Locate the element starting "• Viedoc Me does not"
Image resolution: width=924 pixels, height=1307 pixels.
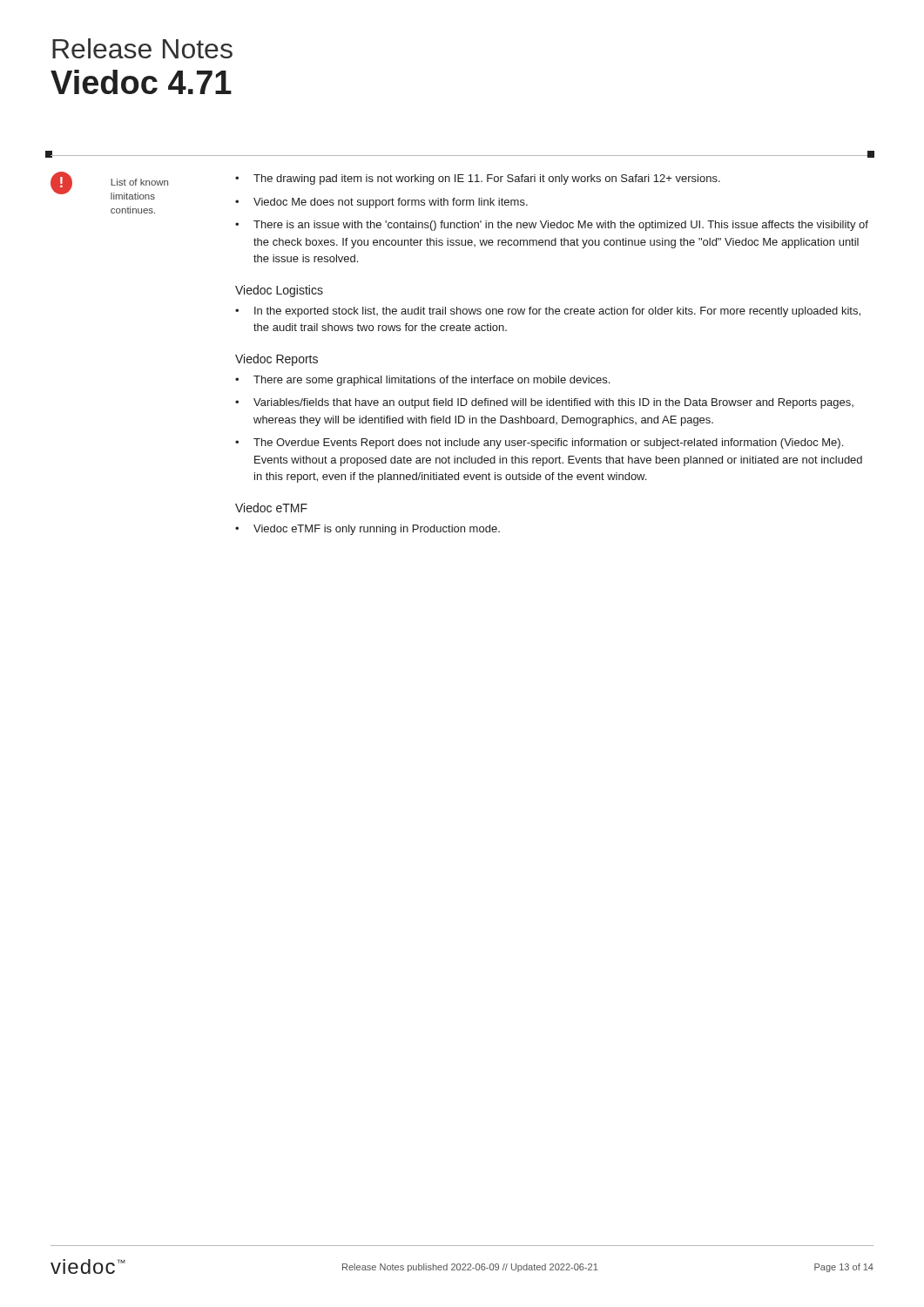click(381, 203)
